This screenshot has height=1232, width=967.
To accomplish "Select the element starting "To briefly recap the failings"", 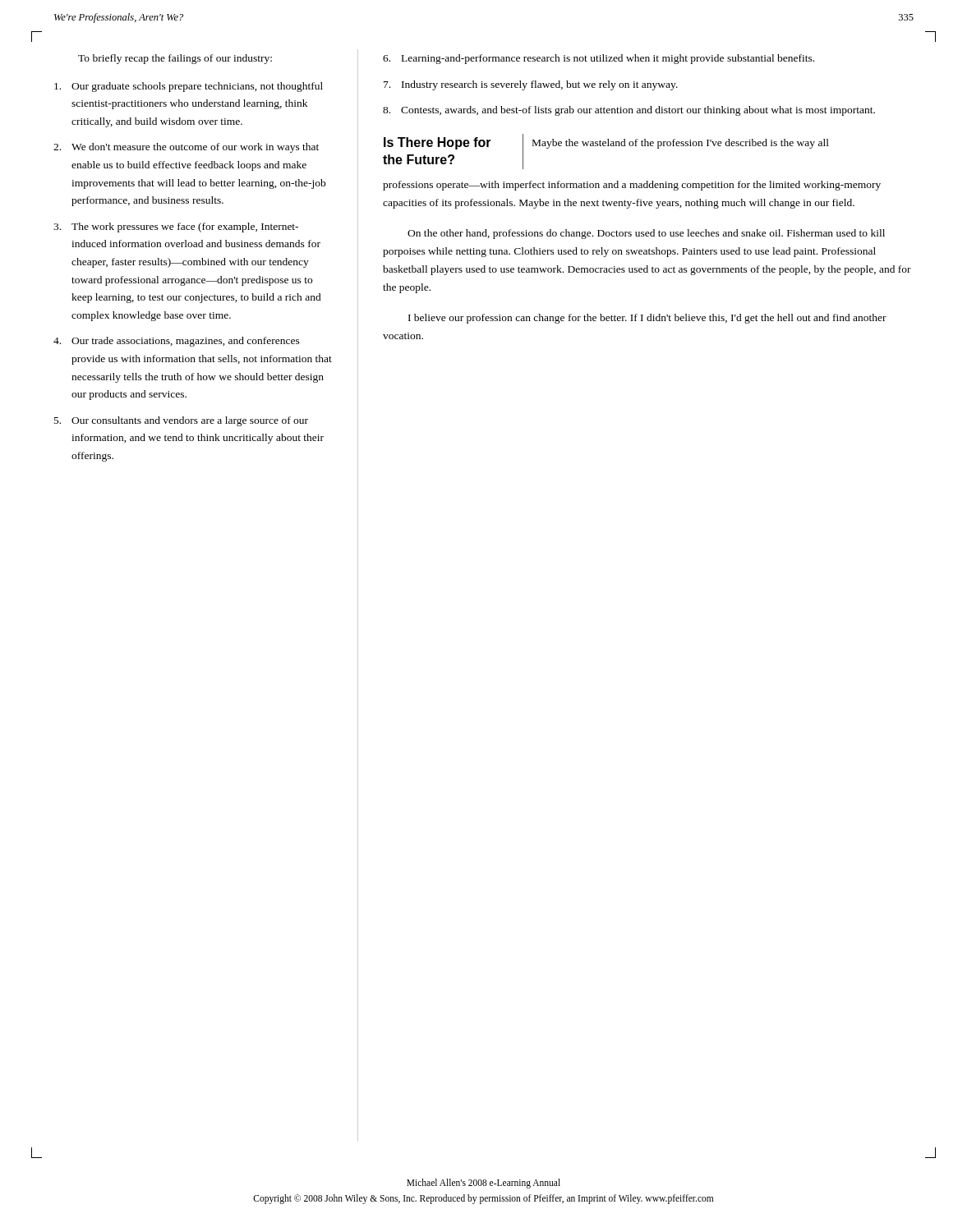I will 175,58.
